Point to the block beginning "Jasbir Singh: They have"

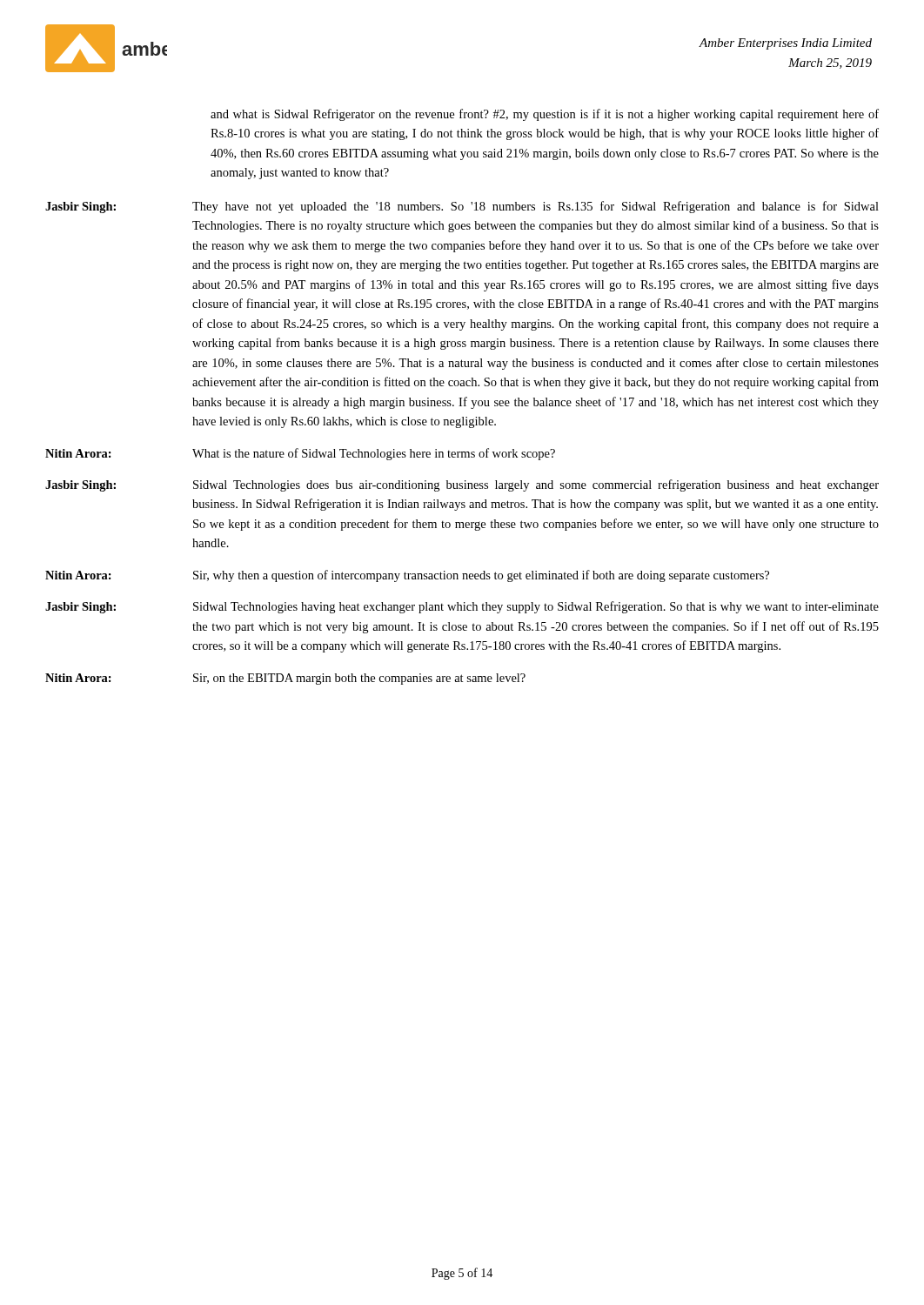tap(462, 314)
